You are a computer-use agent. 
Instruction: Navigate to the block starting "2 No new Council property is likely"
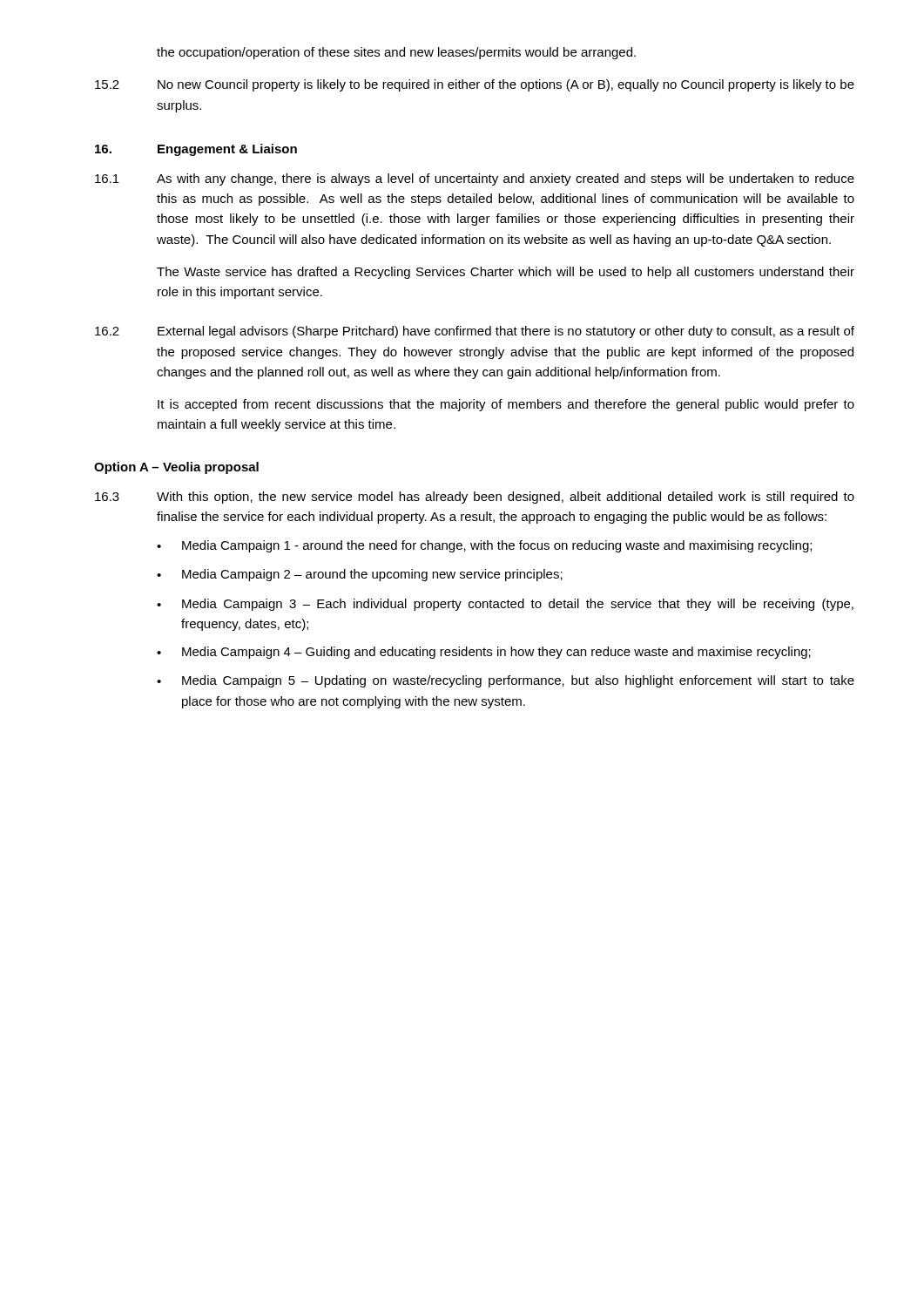(474, 94)
